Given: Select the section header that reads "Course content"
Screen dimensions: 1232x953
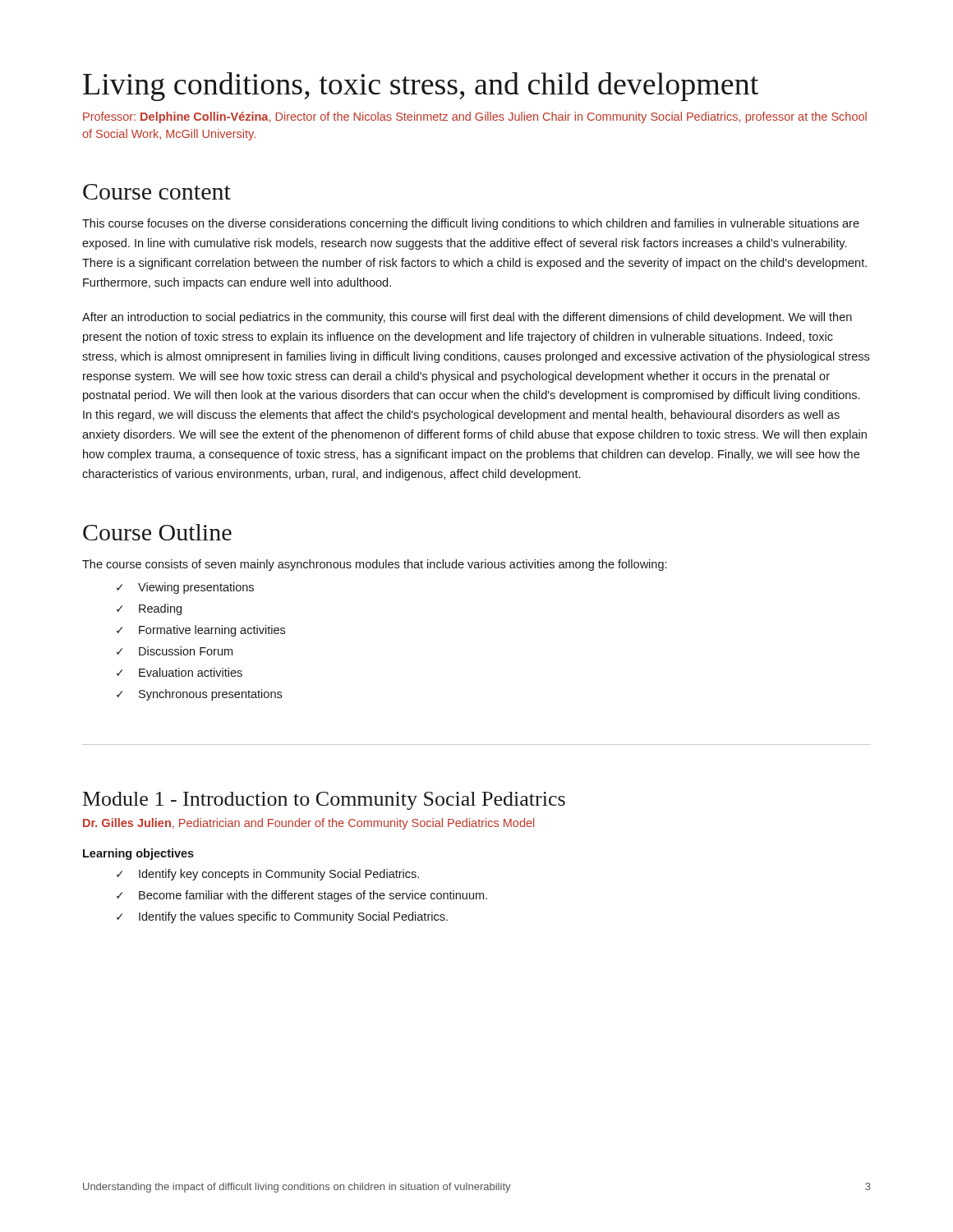Looking at the screenshot, I should coord(157,192).
